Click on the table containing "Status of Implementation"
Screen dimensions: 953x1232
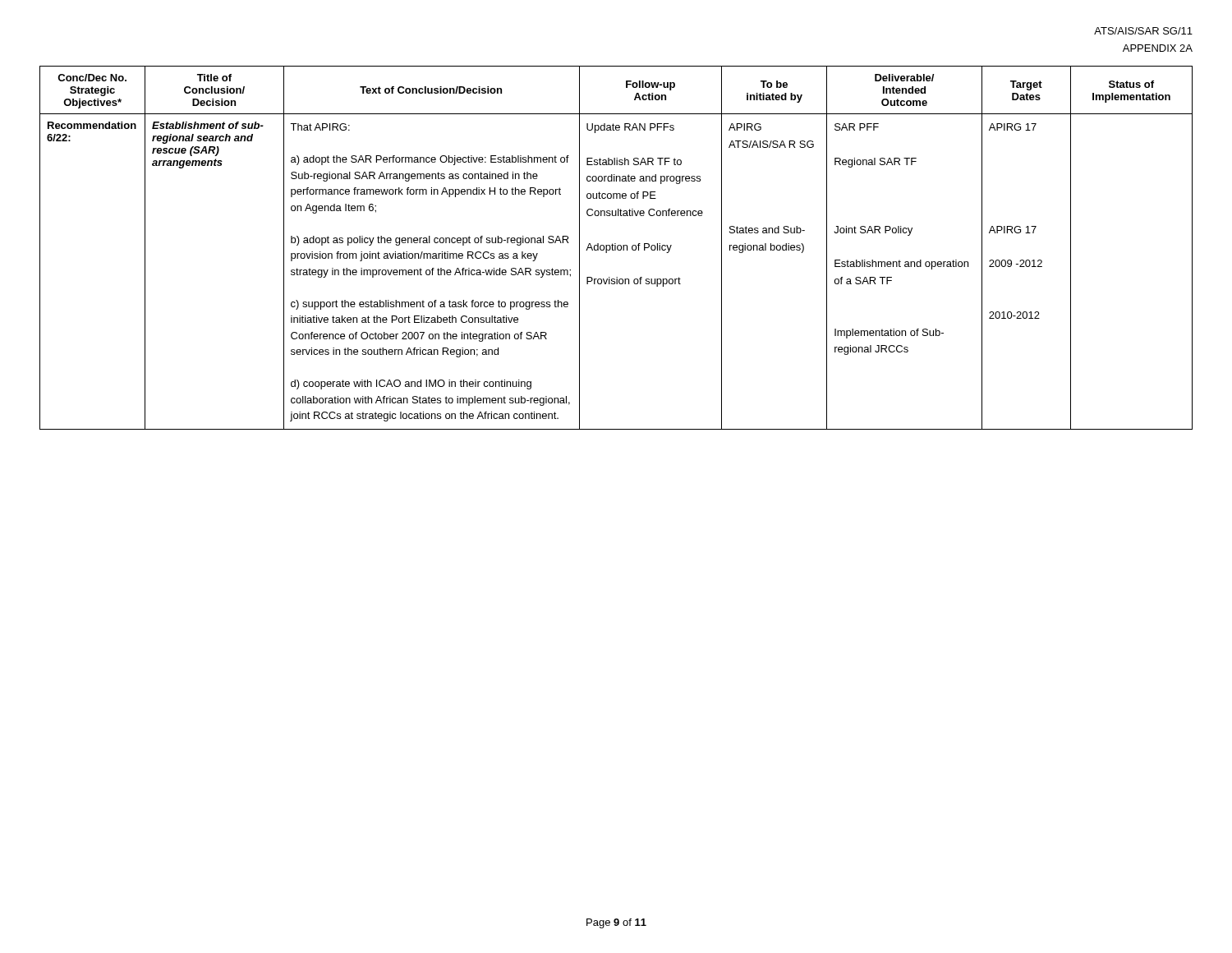(x=616, y=247)
